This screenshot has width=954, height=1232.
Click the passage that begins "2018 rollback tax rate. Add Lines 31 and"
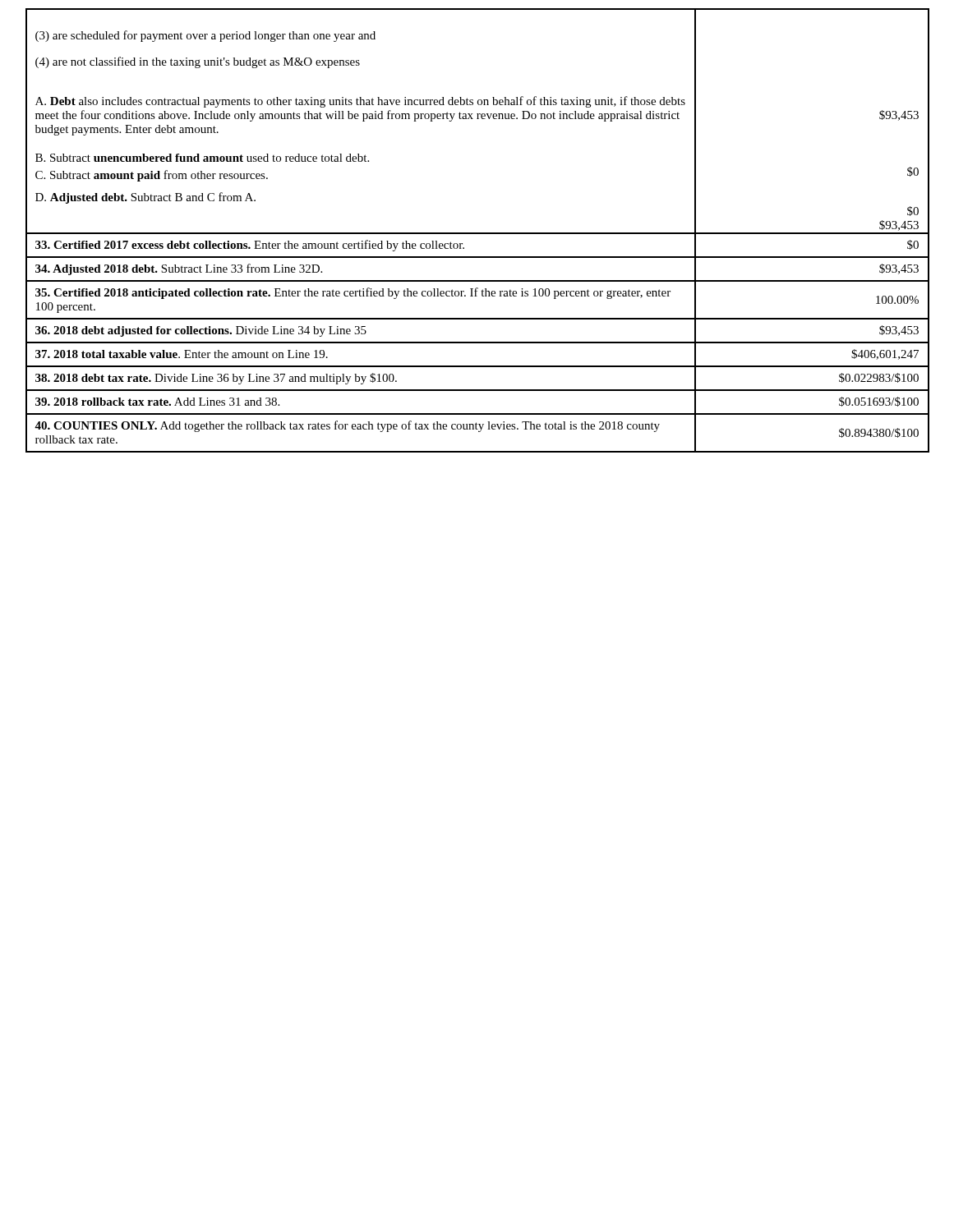pyautogui.click(x=158, y=402)
